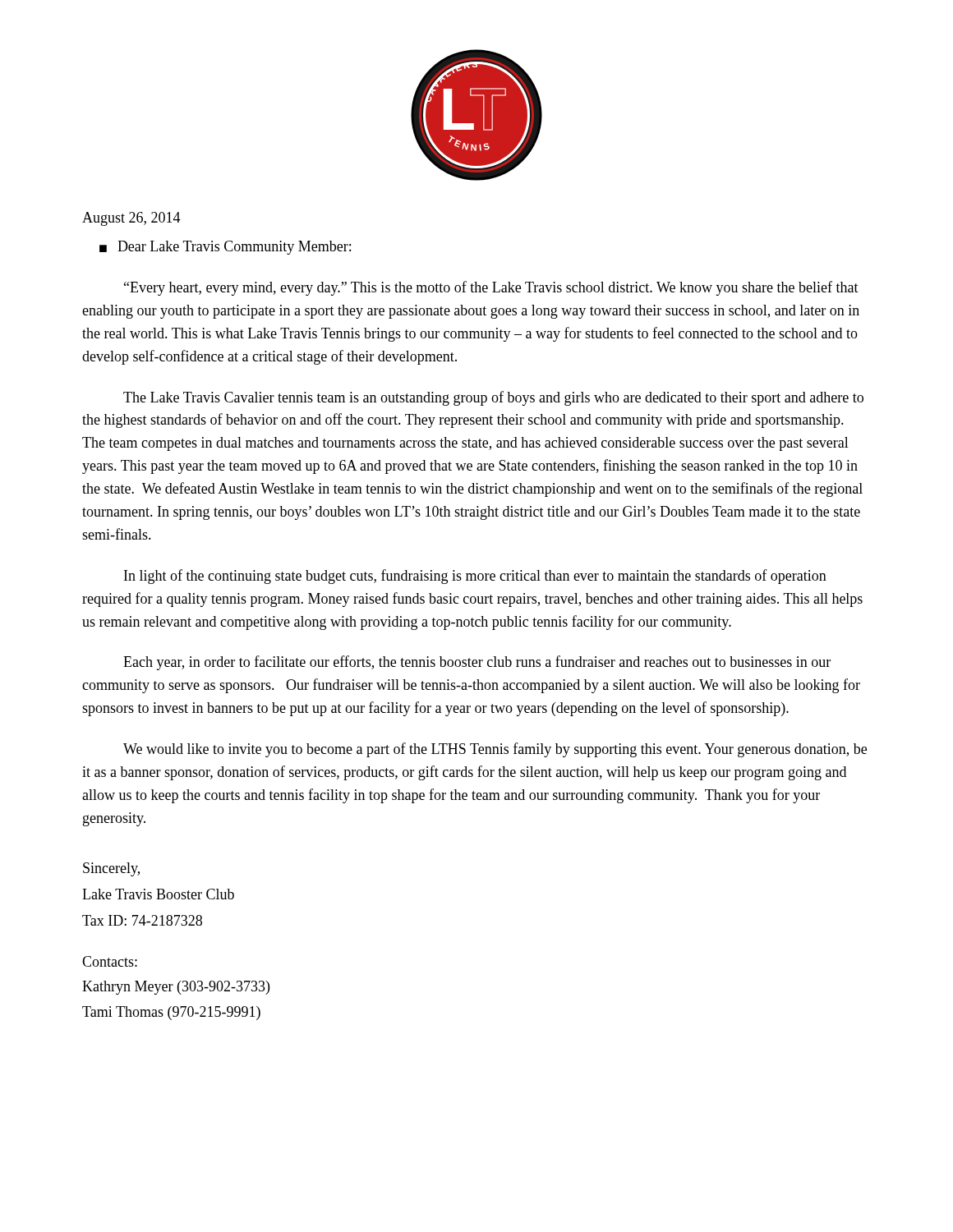Screen dimensions: 1232x953
Task: Find the text starting "■ Dear Lake Travis Community Member:"
Action: [225, 248]
